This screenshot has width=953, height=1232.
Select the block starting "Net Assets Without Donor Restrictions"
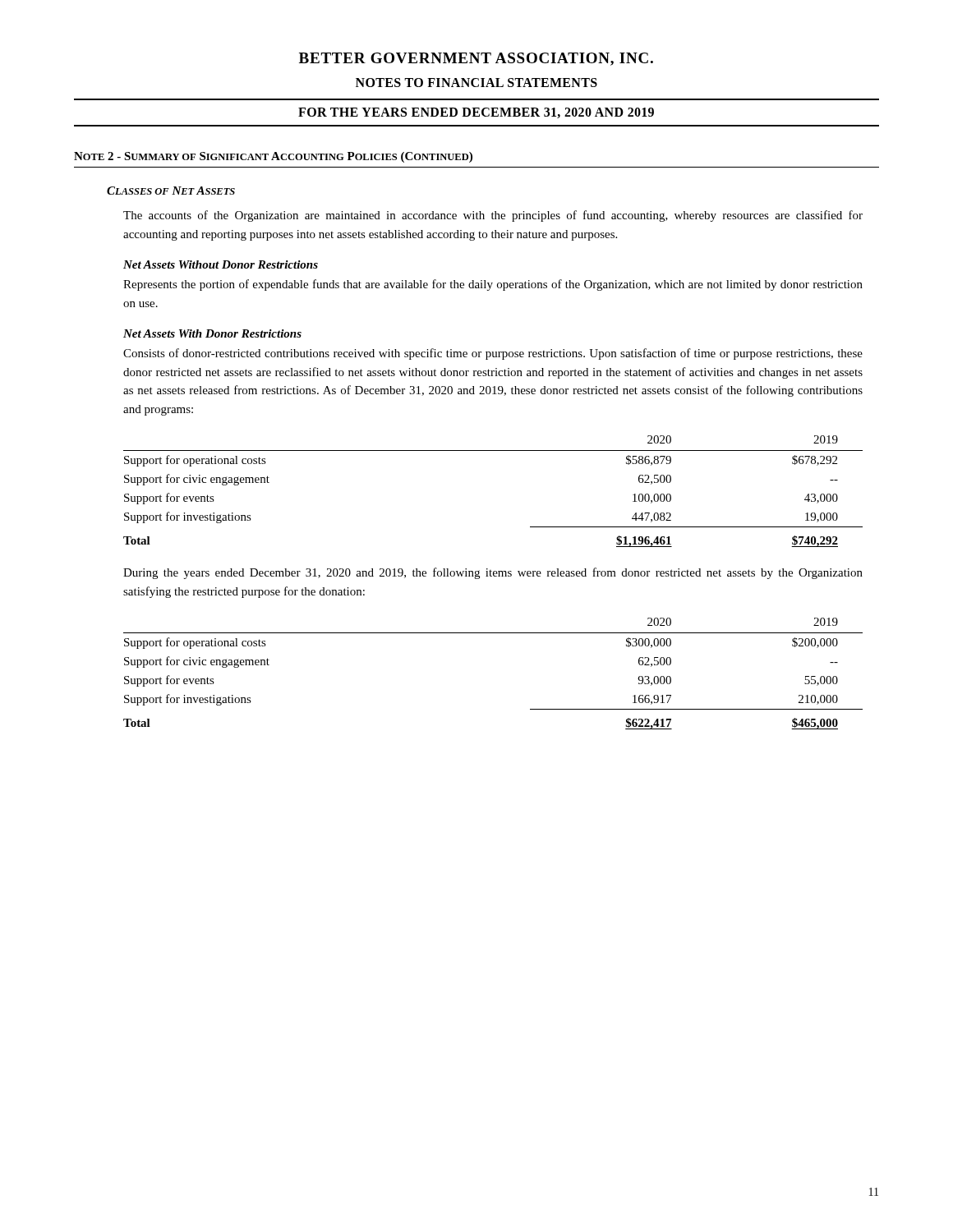click(221, 264)
